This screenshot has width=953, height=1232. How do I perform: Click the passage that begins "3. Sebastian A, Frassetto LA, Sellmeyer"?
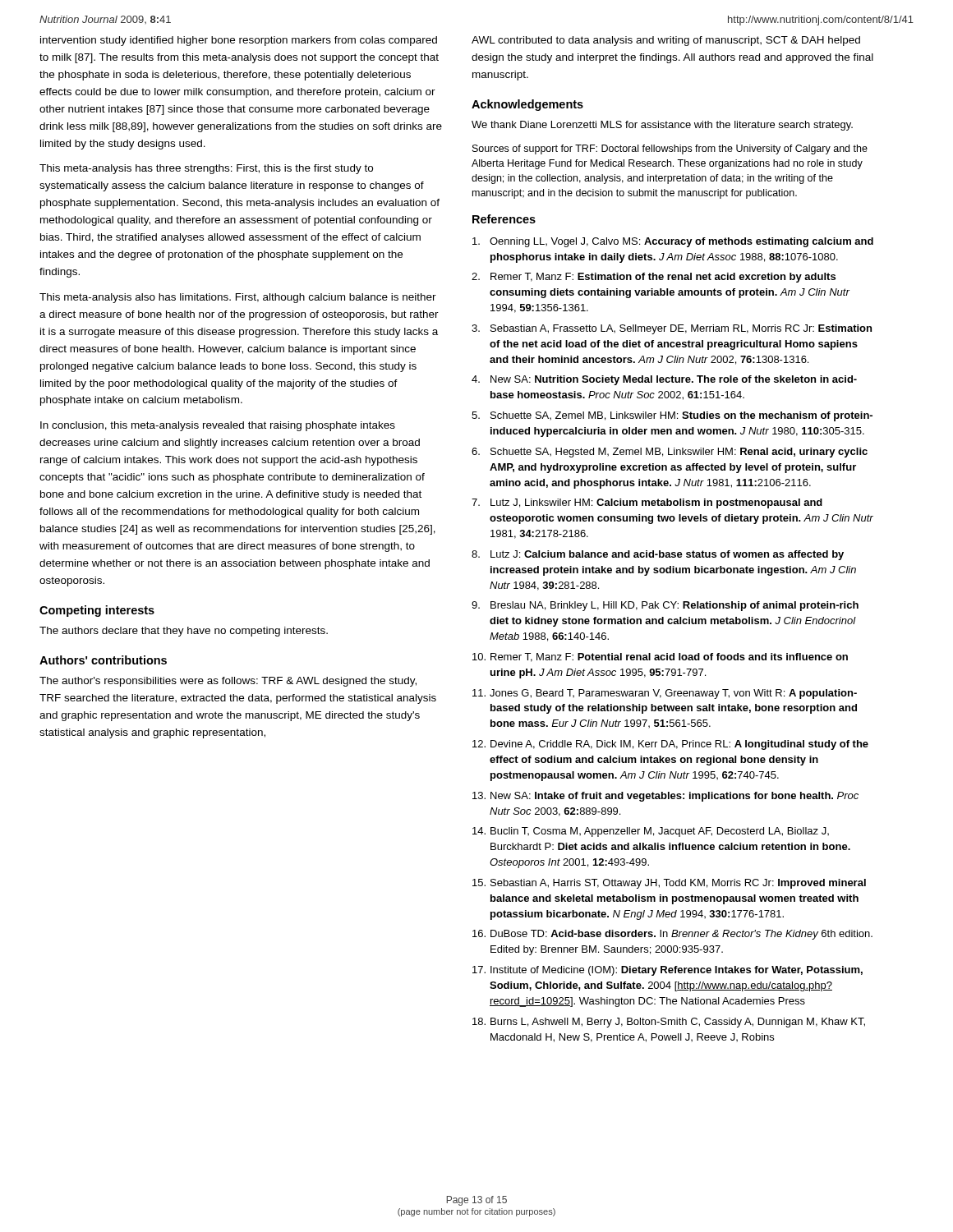point(673,344)
